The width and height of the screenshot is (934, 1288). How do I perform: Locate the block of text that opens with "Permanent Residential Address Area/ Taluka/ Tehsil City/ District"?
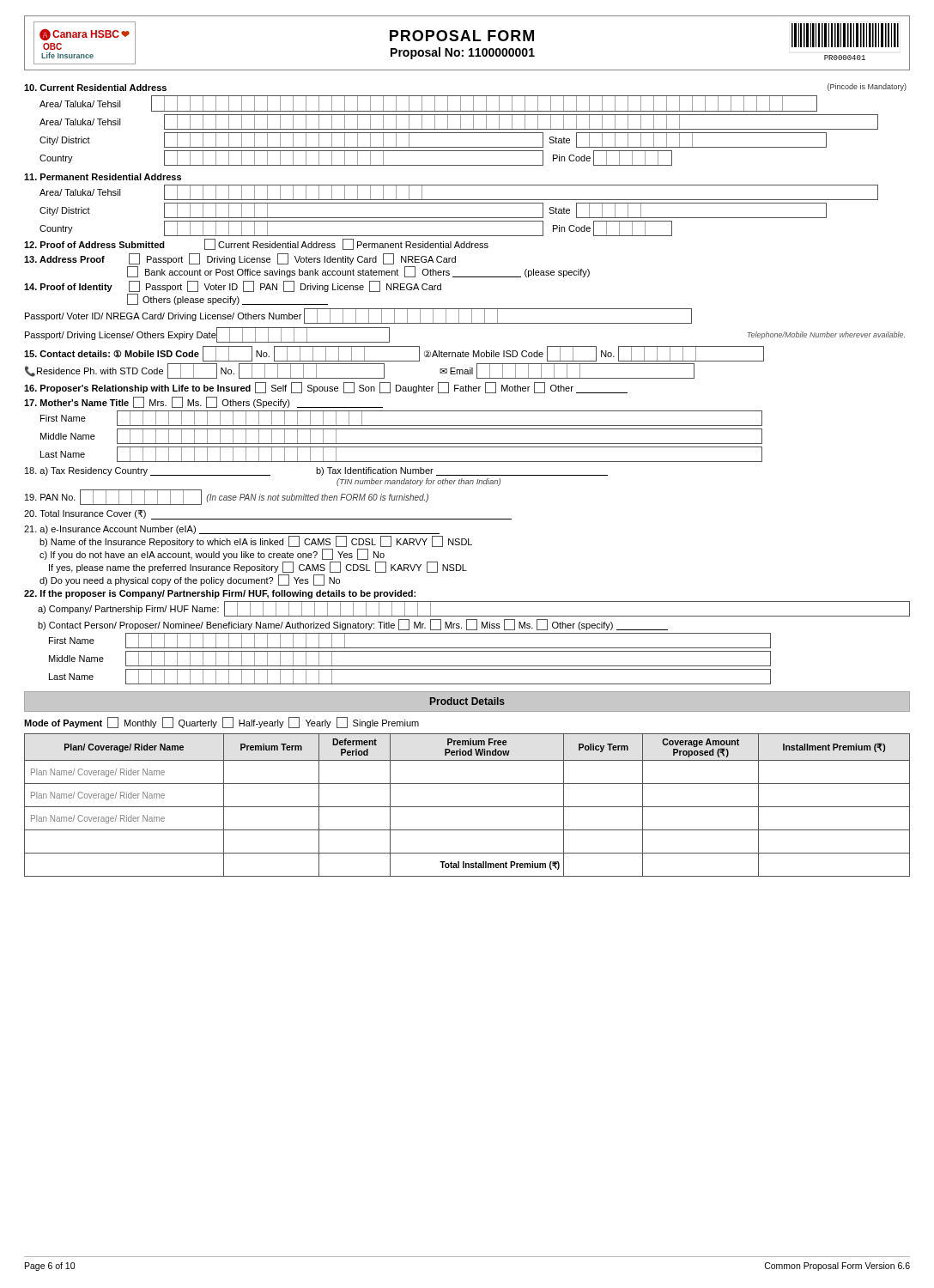coord(467,204)
